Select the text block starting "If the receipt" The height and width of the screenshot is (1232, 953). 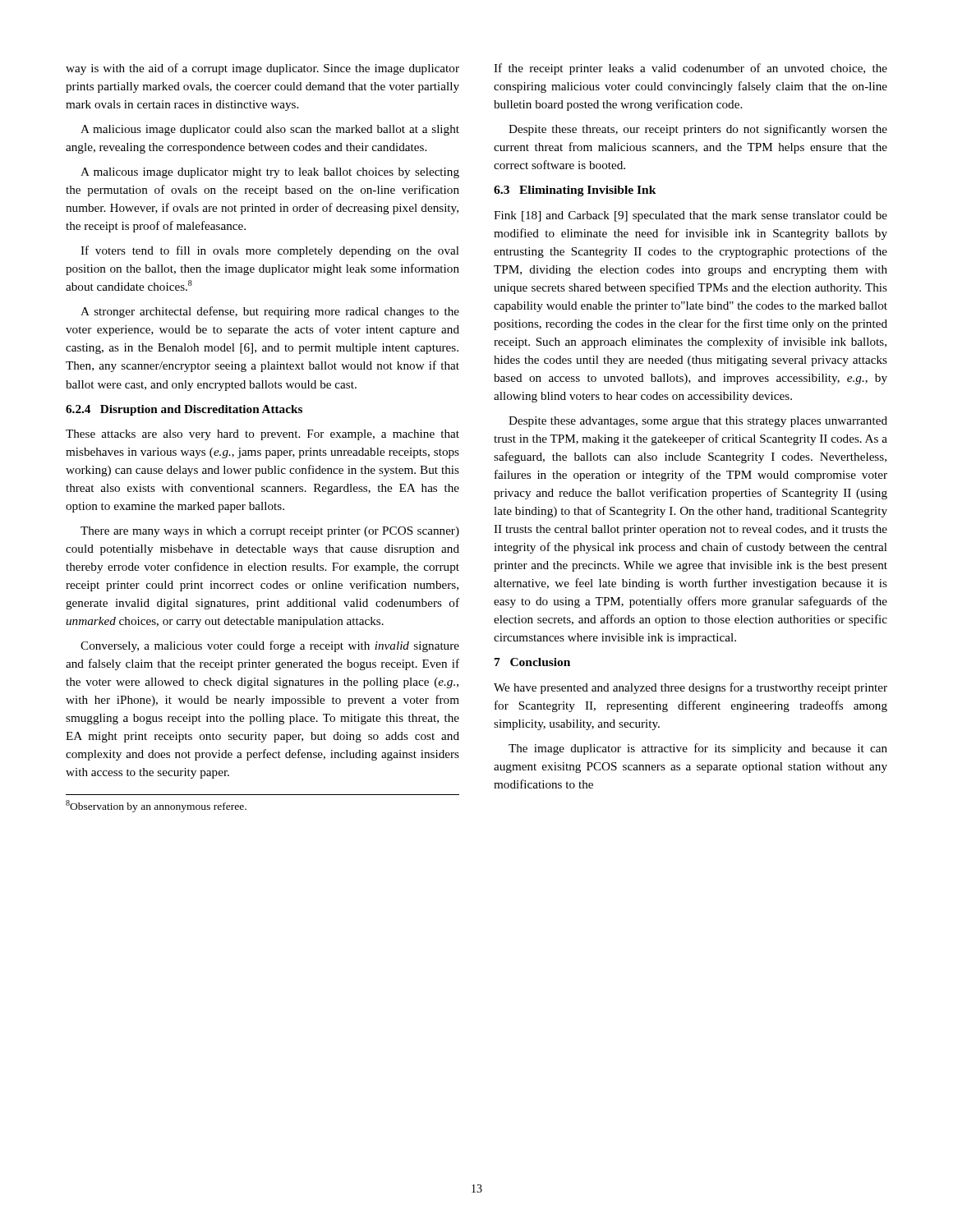(x=690, y=117)
